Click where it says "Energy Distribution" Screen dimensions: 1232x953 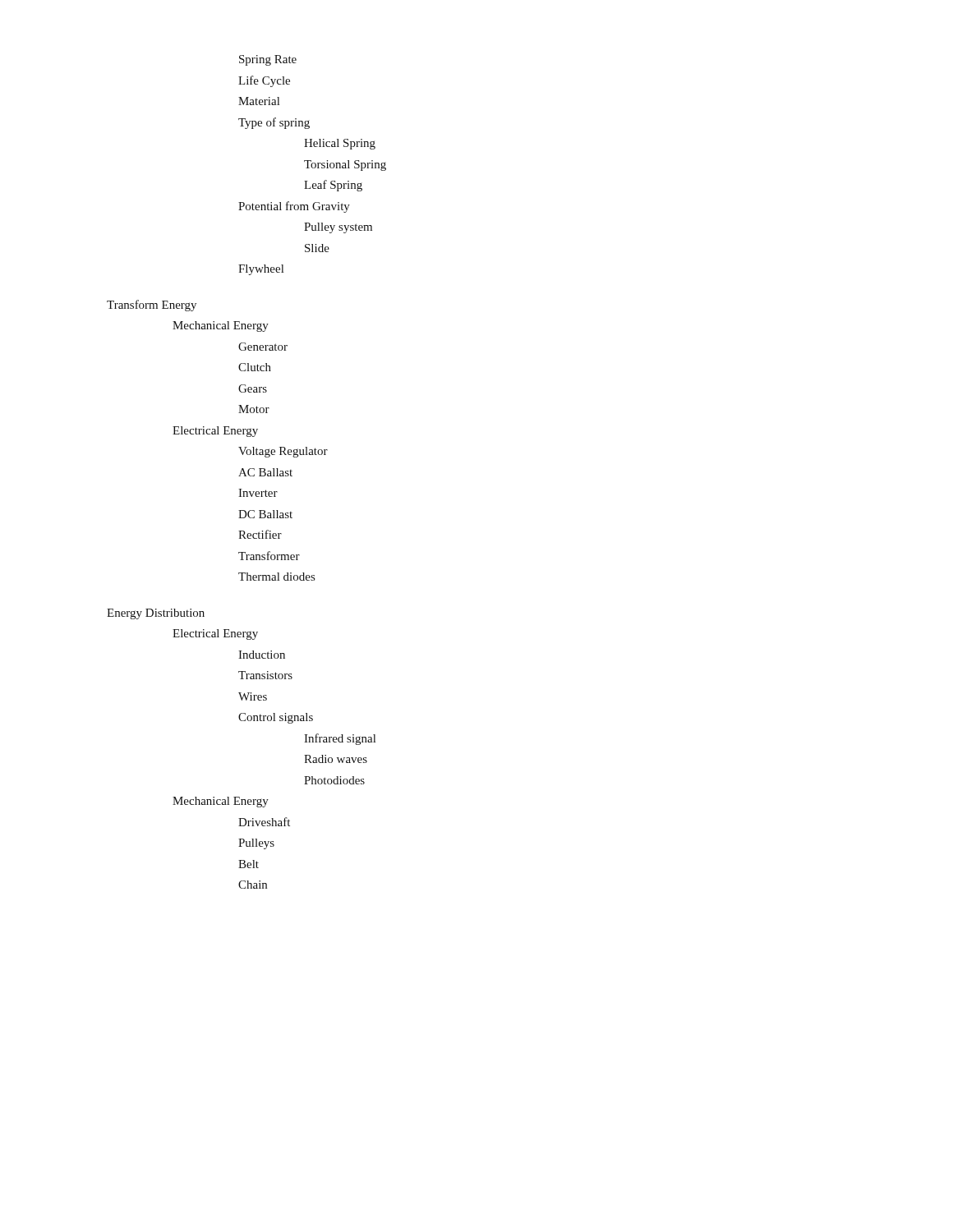coord(156,612)
